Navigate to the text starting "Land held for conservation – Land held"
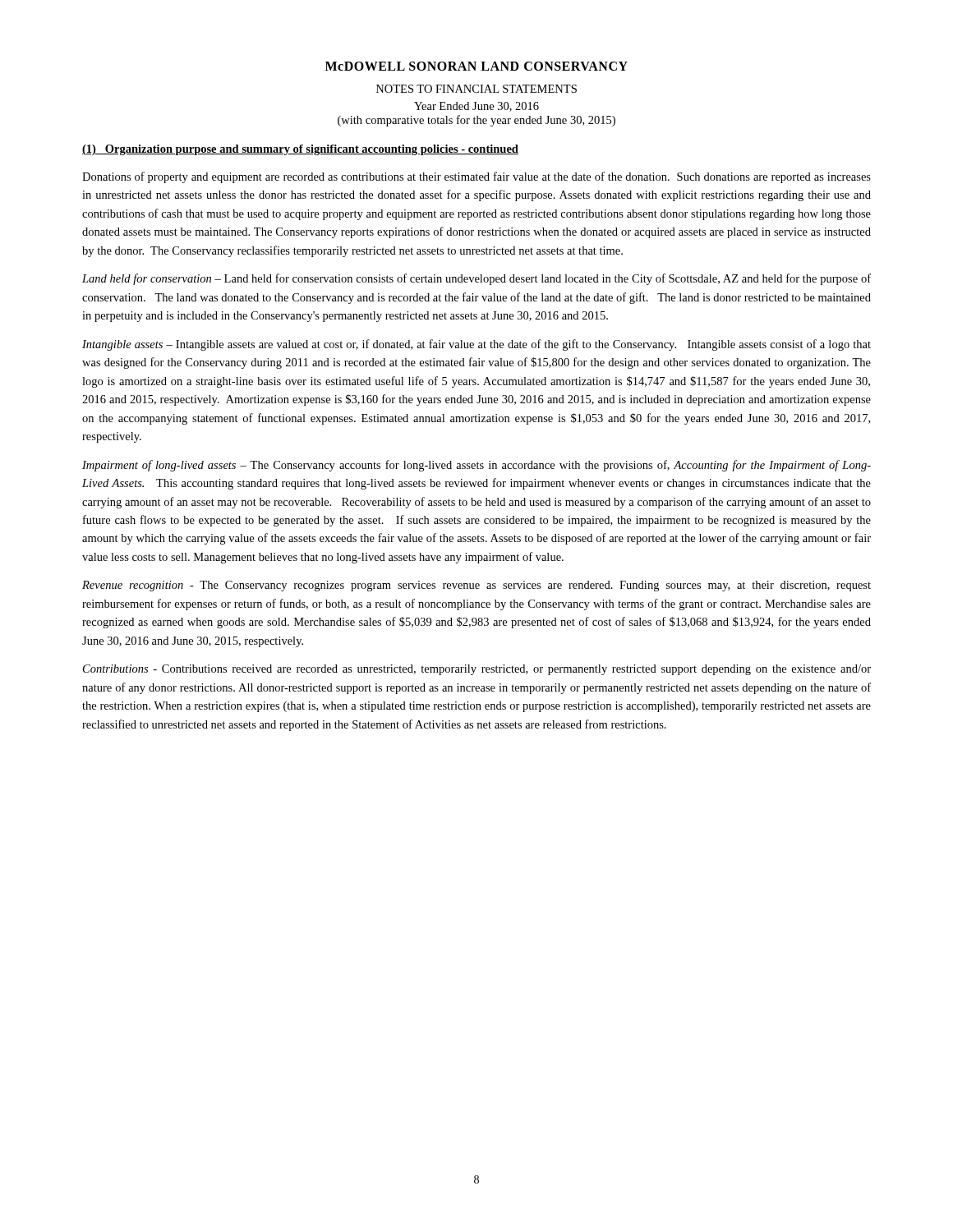The height and width of the screenshot is (1232, 953). (x=476, y=297)
